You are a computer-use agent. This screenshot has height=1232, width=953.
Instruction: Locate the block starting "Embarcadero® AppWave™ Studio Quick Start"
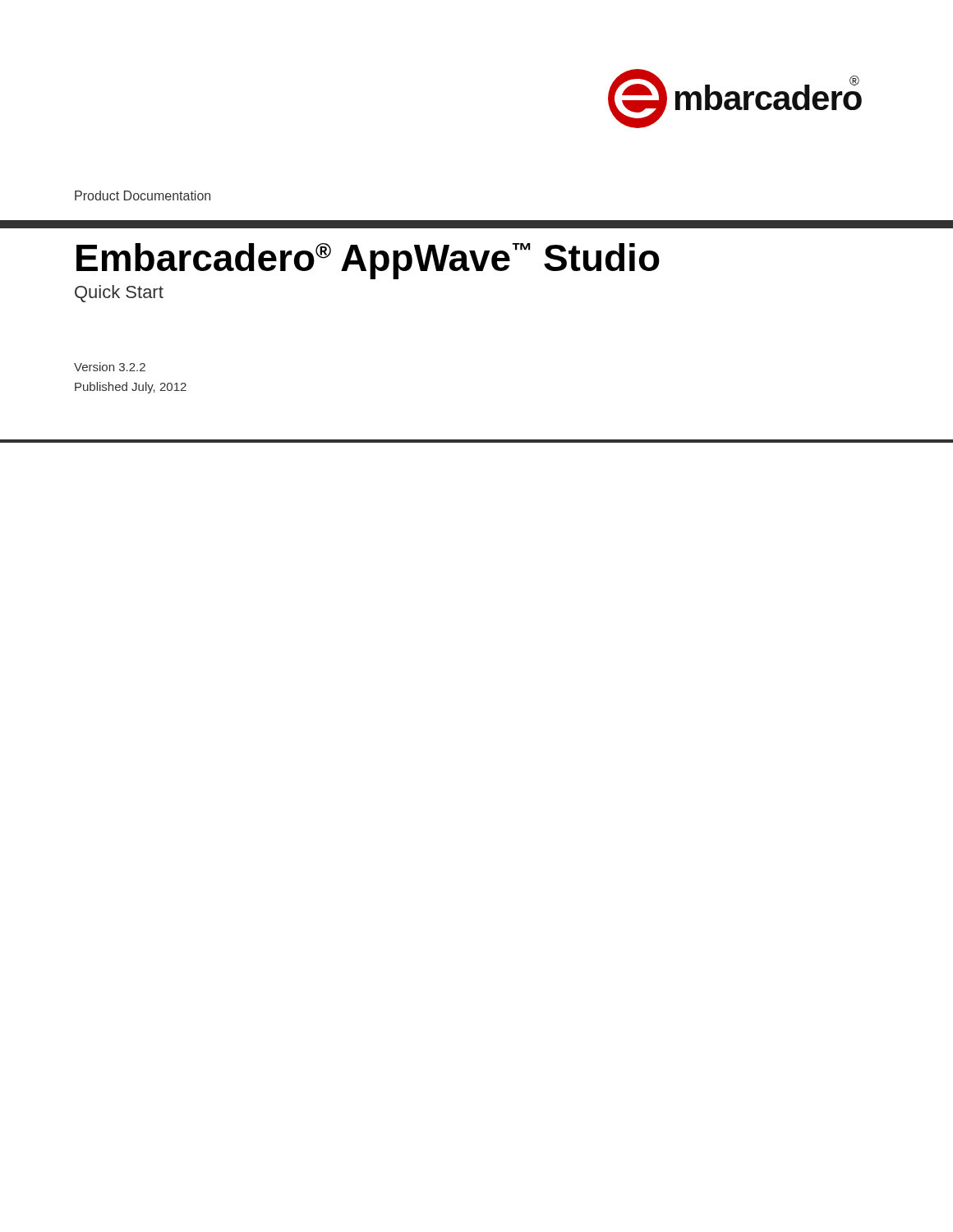pos(476,271)
